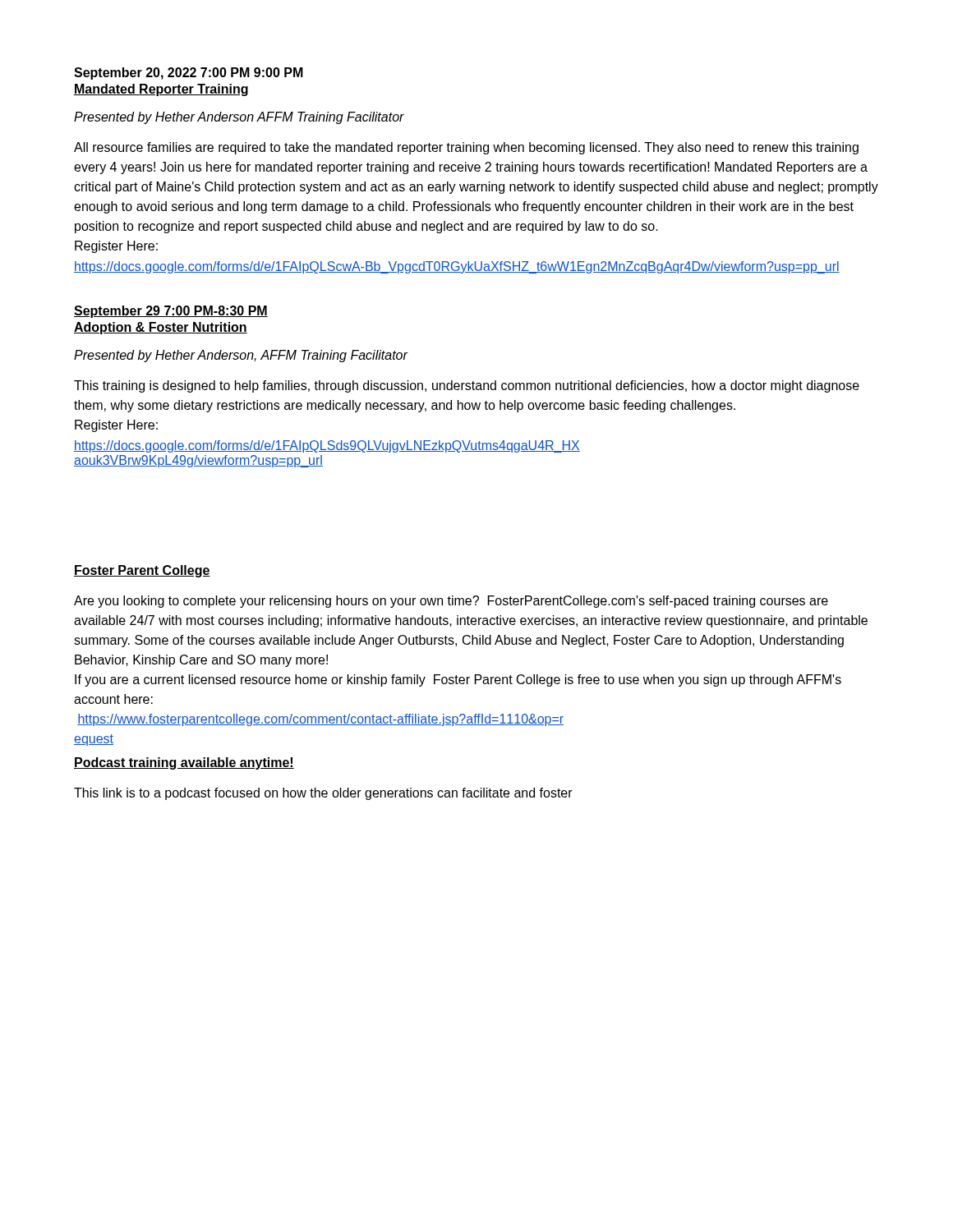
Task: Click where it says "Foster Parent College"
Action: [x=142, y=570]
